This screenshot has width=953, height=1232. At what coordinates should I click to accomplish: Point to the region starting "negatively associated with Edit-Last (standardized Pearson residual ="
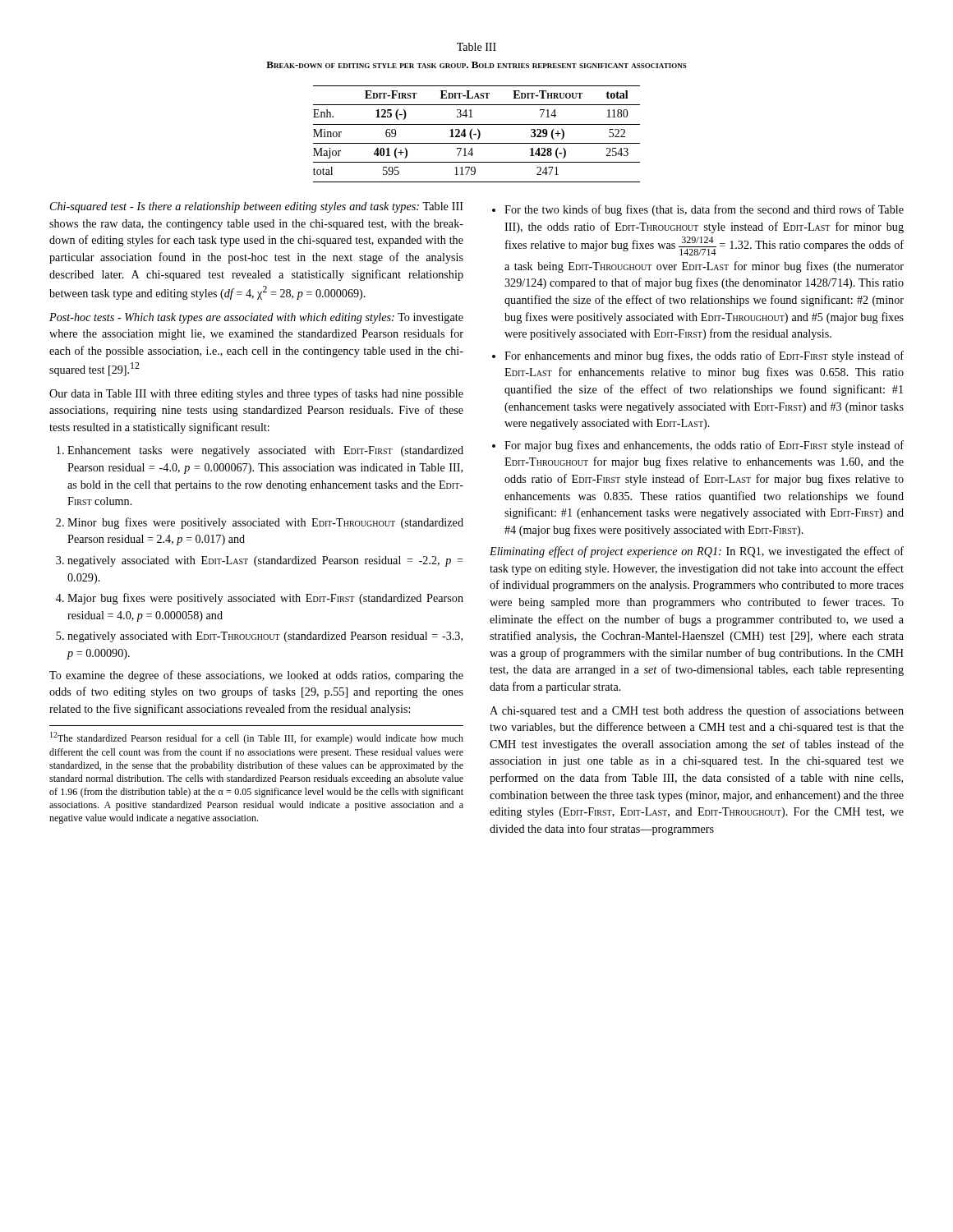(265, 569)
